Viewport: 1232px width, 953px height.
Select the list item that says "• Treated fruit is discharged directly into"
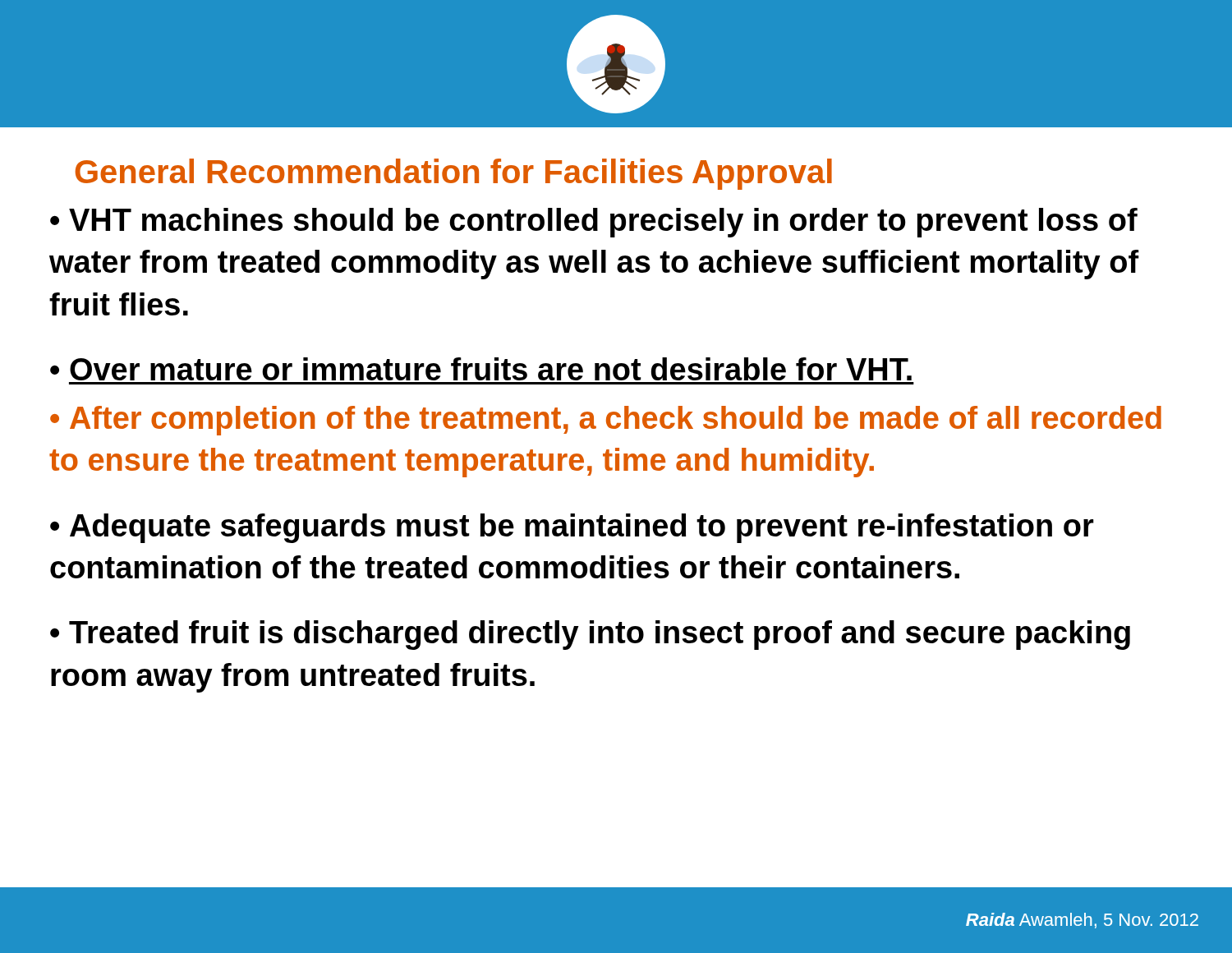click(591, 654)
